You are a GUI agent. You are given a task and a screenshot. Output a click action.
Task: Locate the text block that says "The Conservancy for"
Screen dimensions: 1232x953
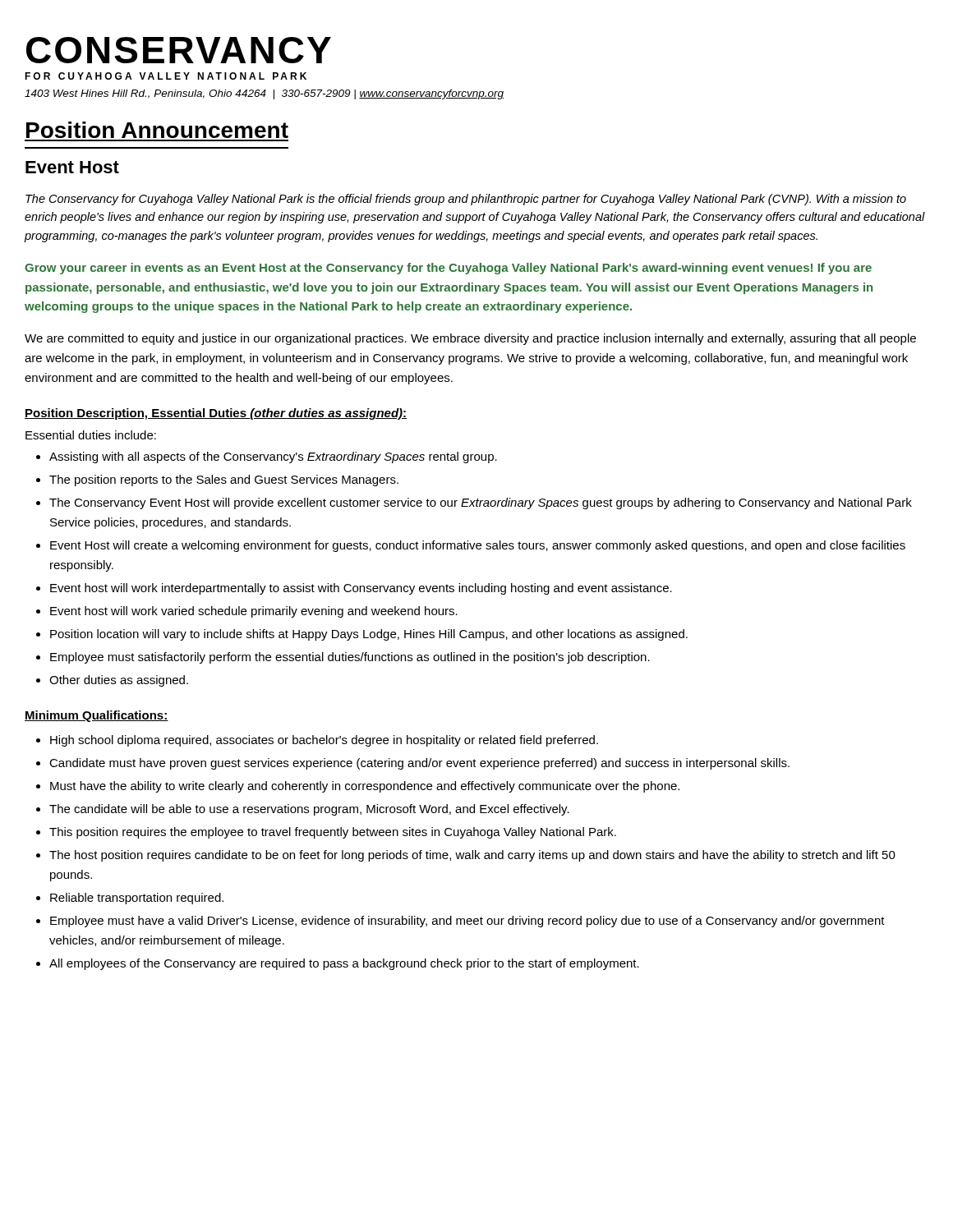(x=475, y=217)
